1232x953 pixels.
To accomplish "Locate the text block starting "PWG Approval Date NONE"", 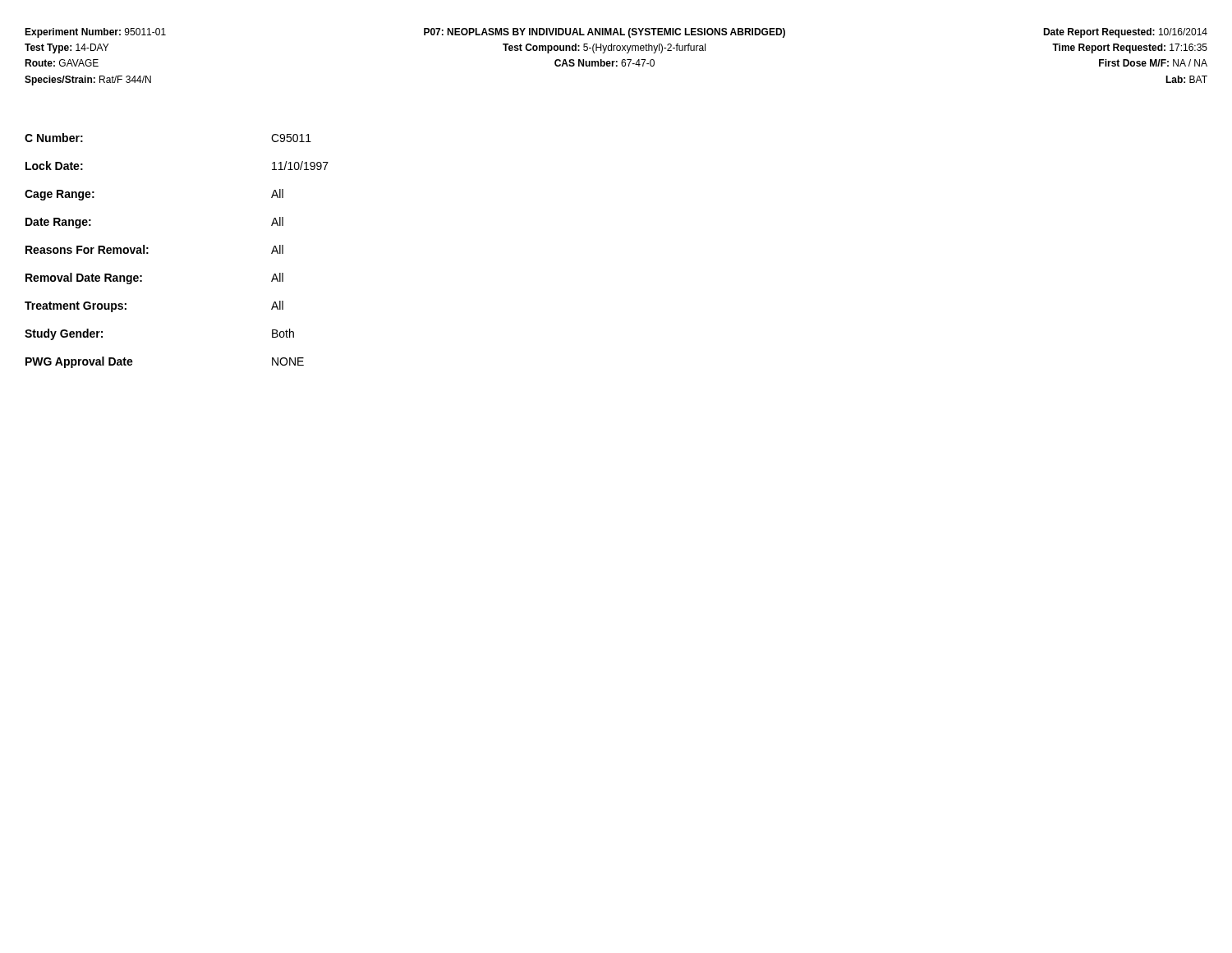I will pos(73,362).
